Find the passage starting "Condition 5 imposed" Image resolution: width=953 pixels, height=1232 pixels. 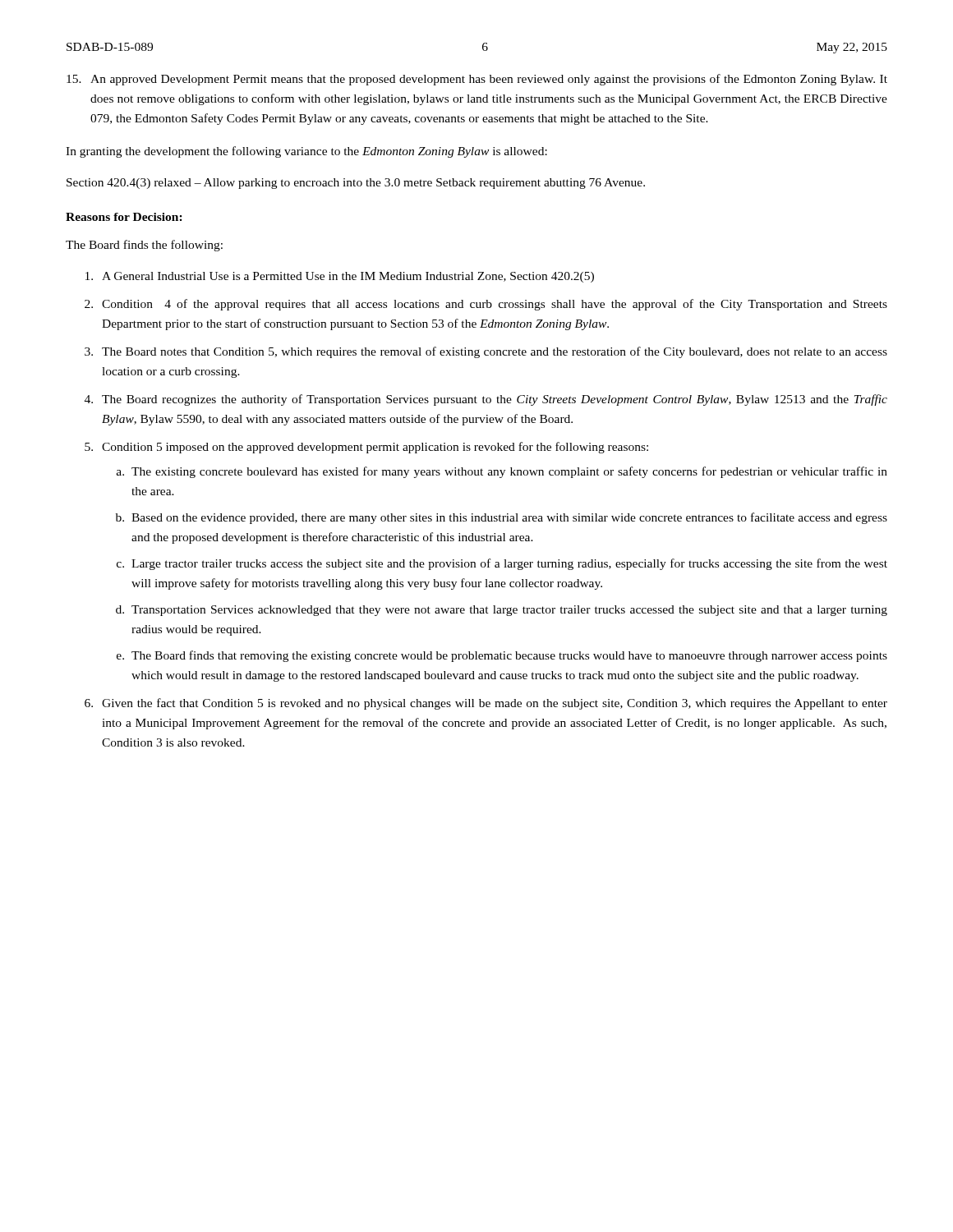[x=495, y=562]
